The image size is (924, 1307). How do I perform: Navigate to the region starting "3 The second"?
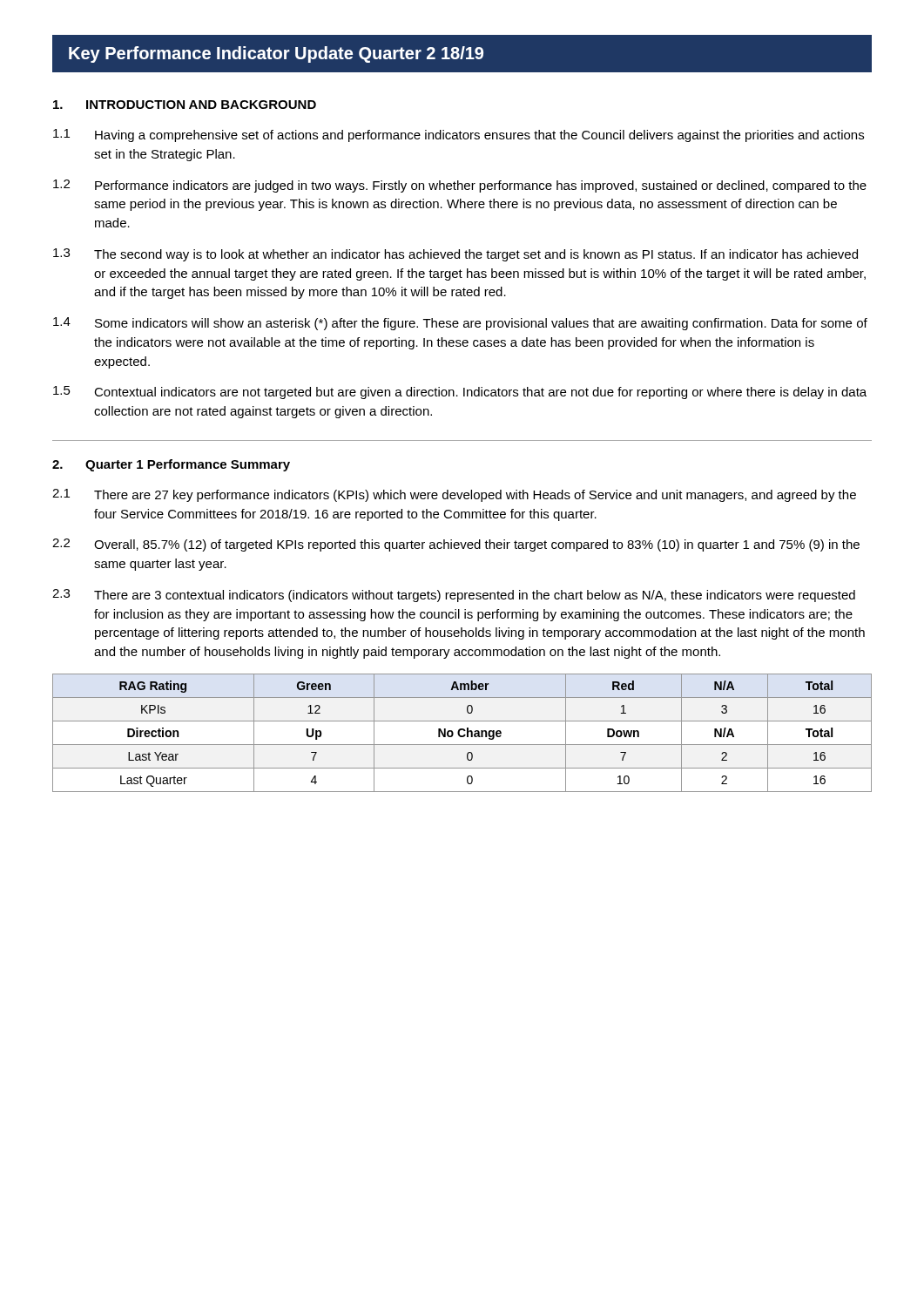(462, 273)
